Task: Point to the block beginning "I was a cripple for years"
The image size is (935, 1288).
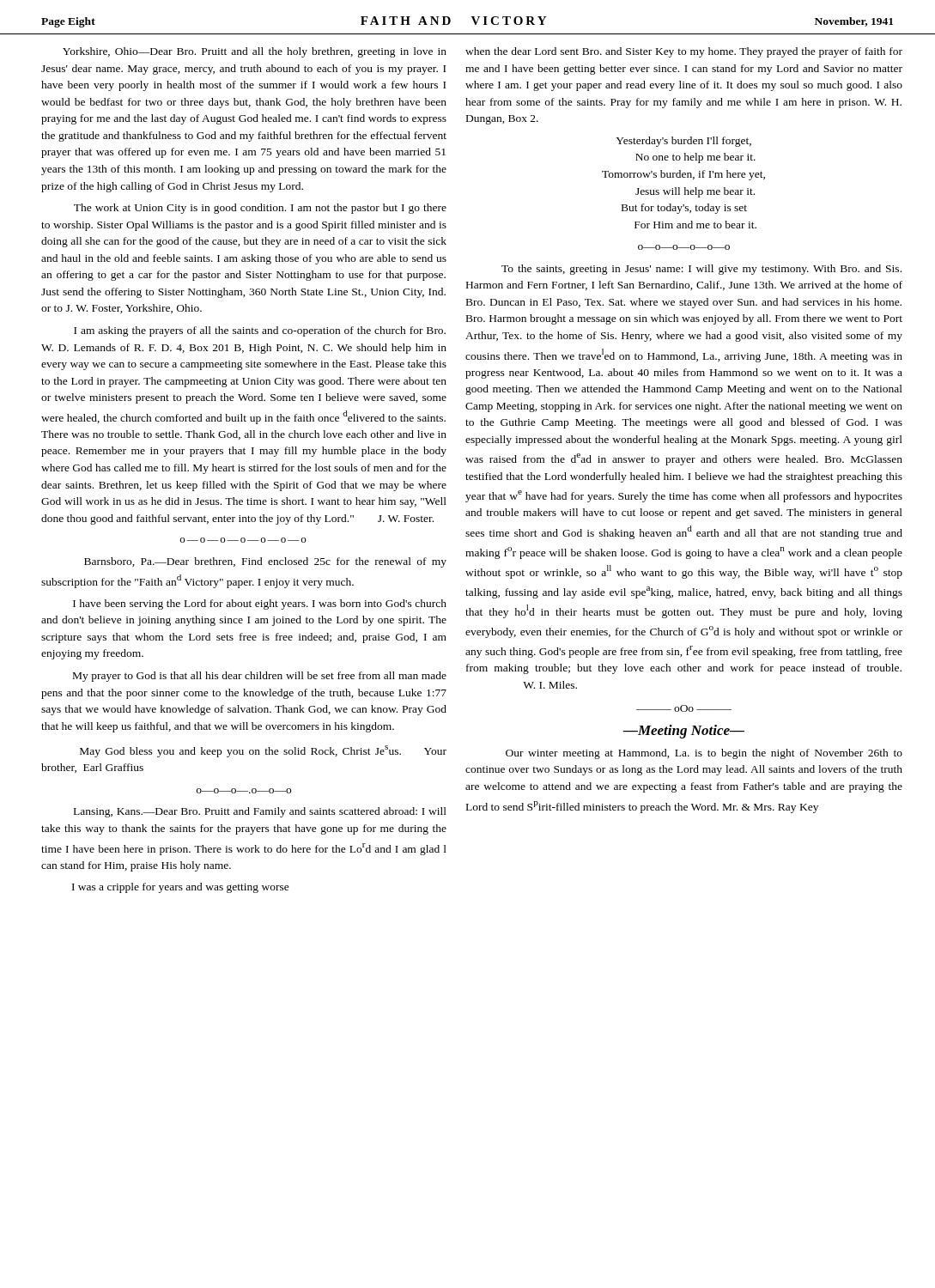Action: [x=244, y=887]
